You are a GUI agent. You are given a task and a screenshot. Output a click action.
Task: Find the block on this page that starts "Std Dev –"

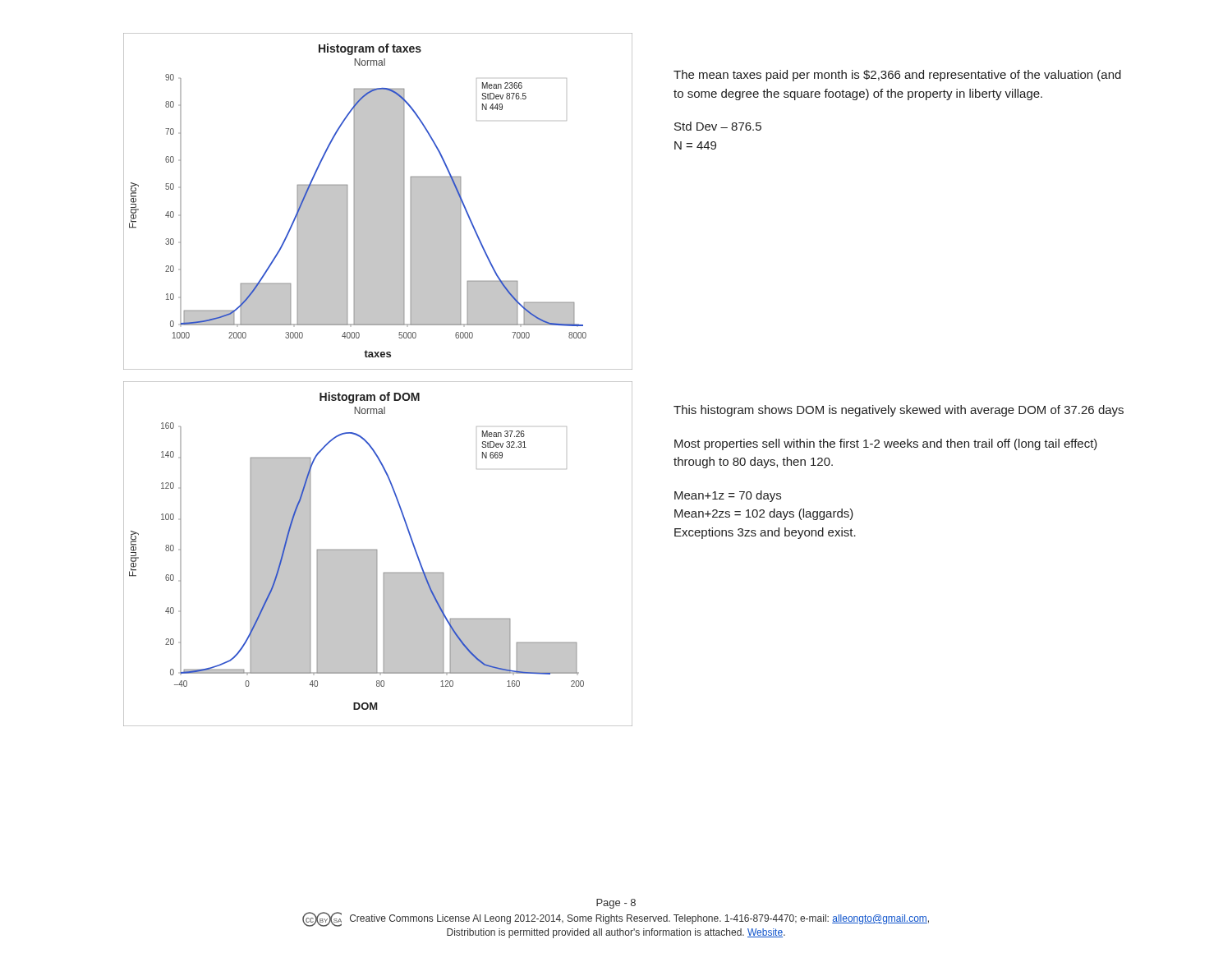718,135
